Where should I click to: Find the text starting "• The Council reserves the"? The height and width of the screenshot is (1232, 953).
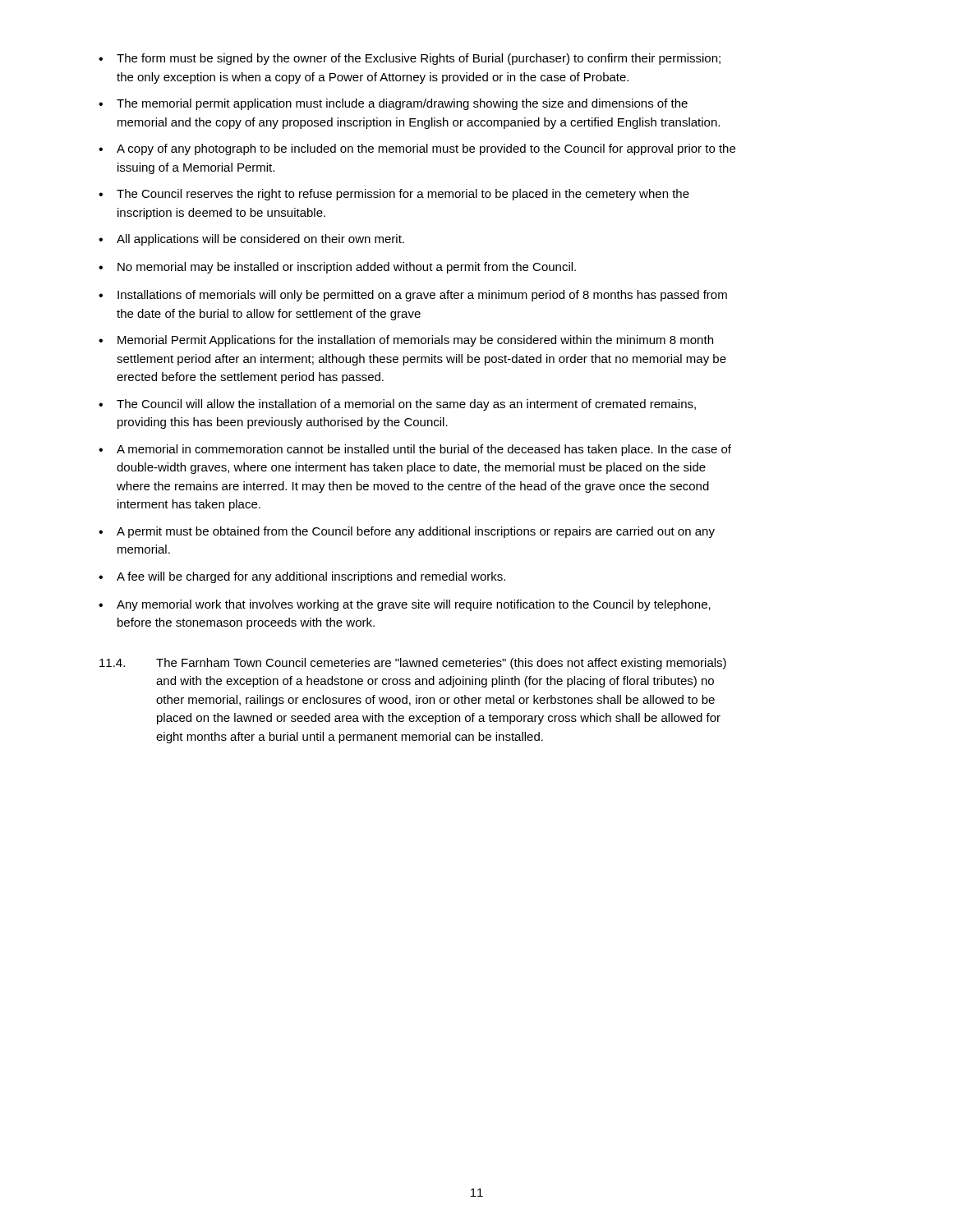(x=419, y=203)
